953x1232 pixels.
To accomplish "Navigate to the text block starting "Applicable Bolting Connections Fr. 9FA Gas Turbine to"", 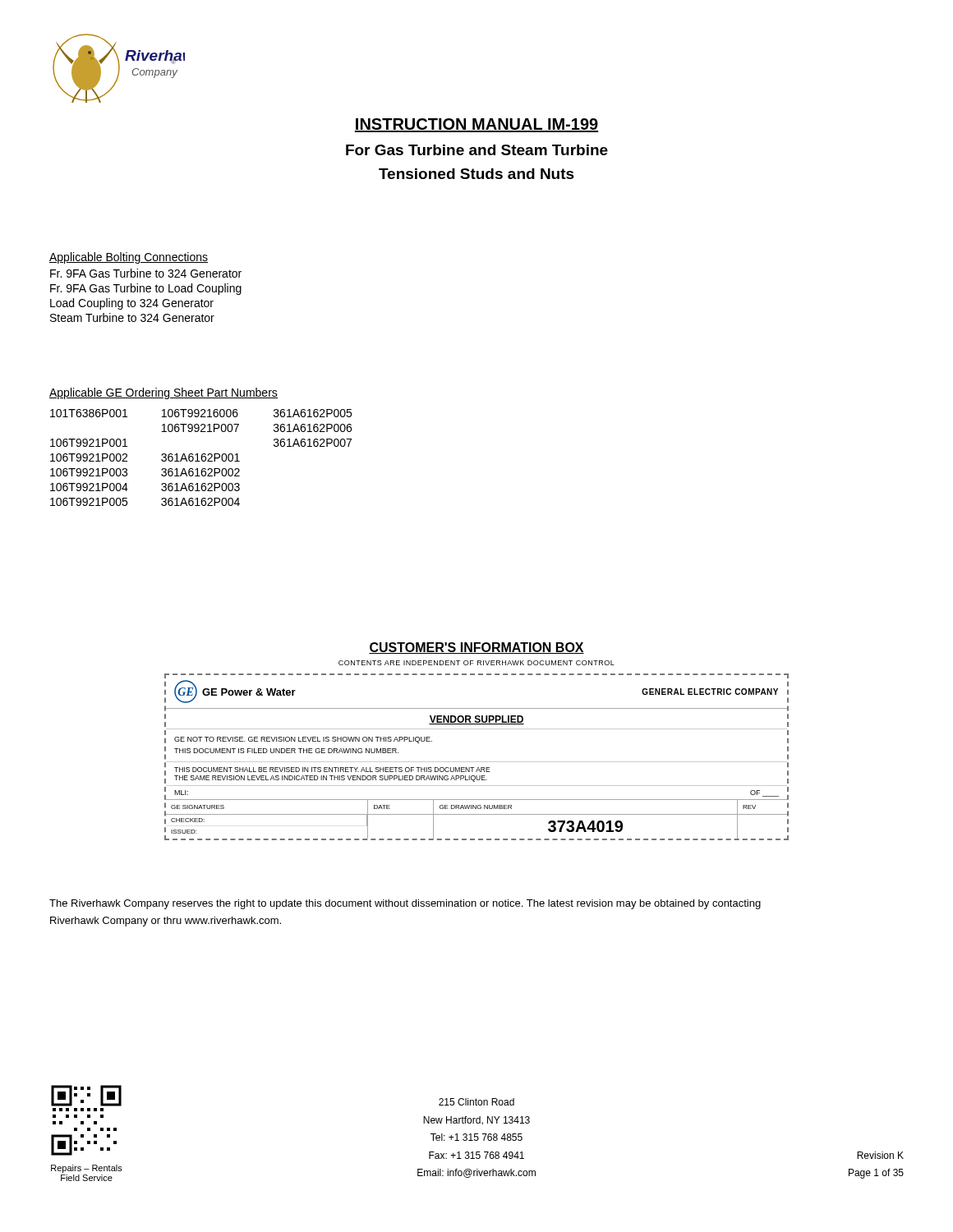I will click(146, 287).
